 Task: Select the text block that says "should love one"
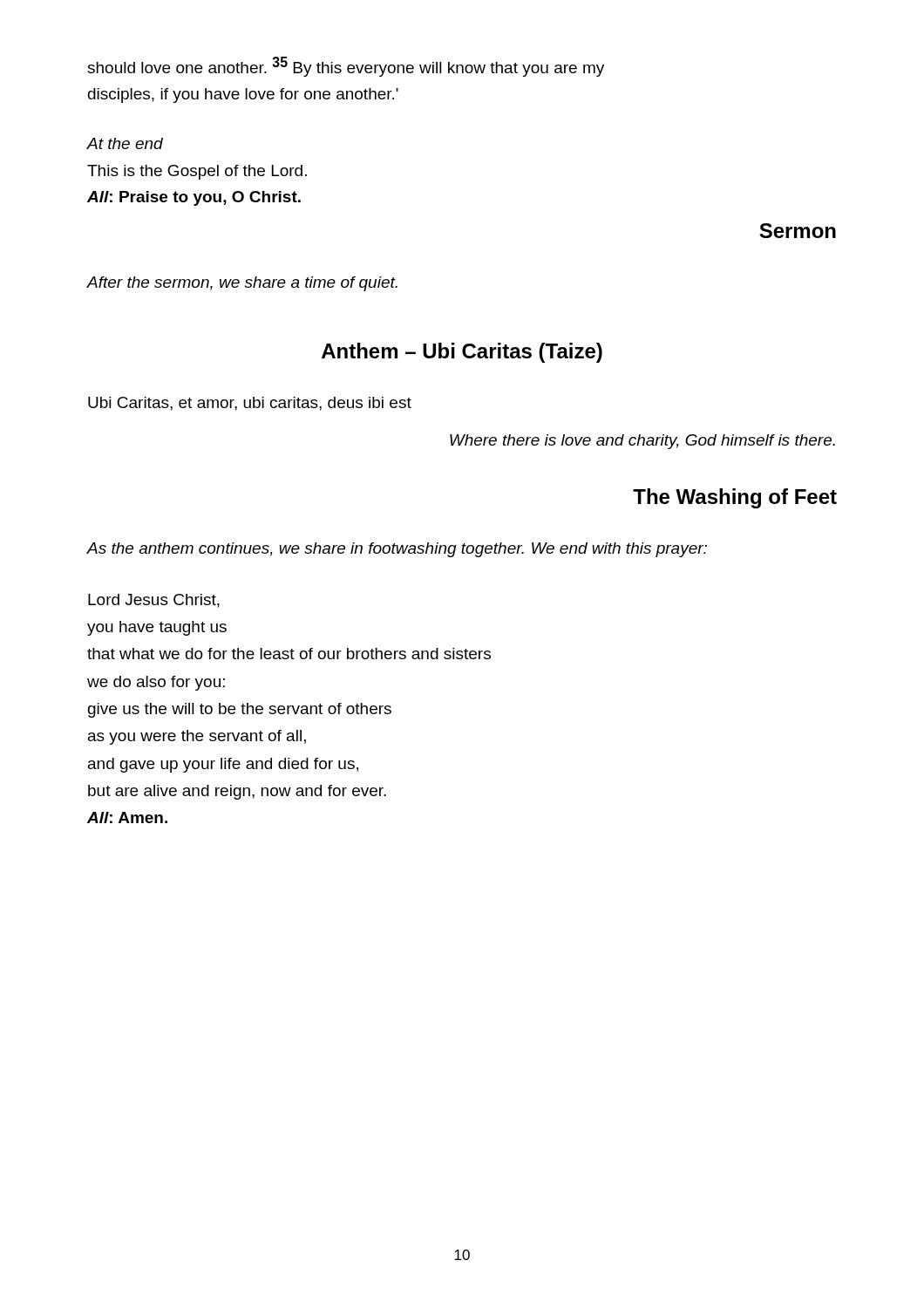click(x=346, y=79)
